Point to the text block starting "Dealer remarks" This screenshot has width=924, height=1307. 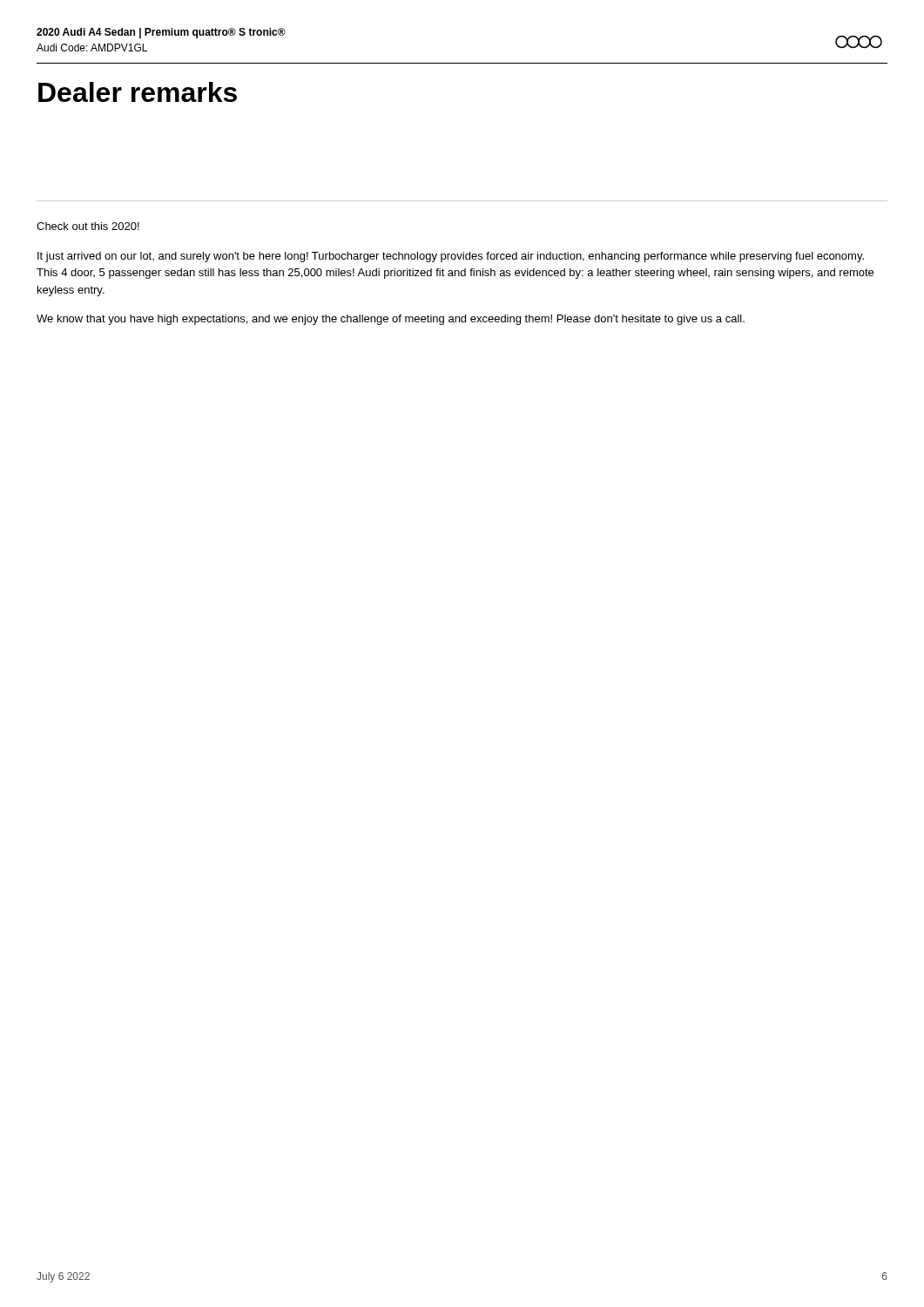pyautogui.click(x=137, y=93)
